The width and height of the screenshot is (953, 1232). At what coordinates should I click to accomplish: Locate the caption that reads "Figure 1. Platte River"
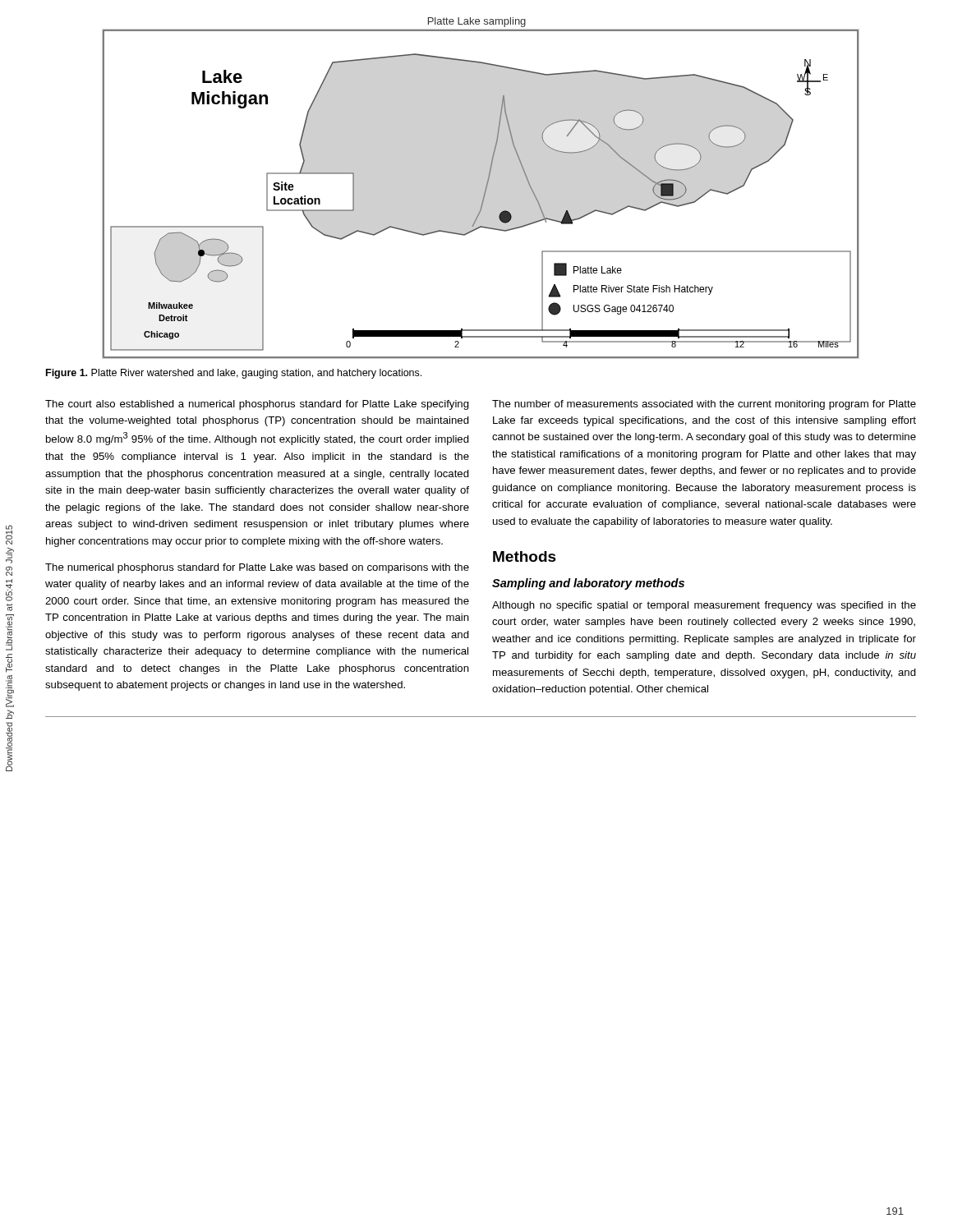click(x=234, y=373)
